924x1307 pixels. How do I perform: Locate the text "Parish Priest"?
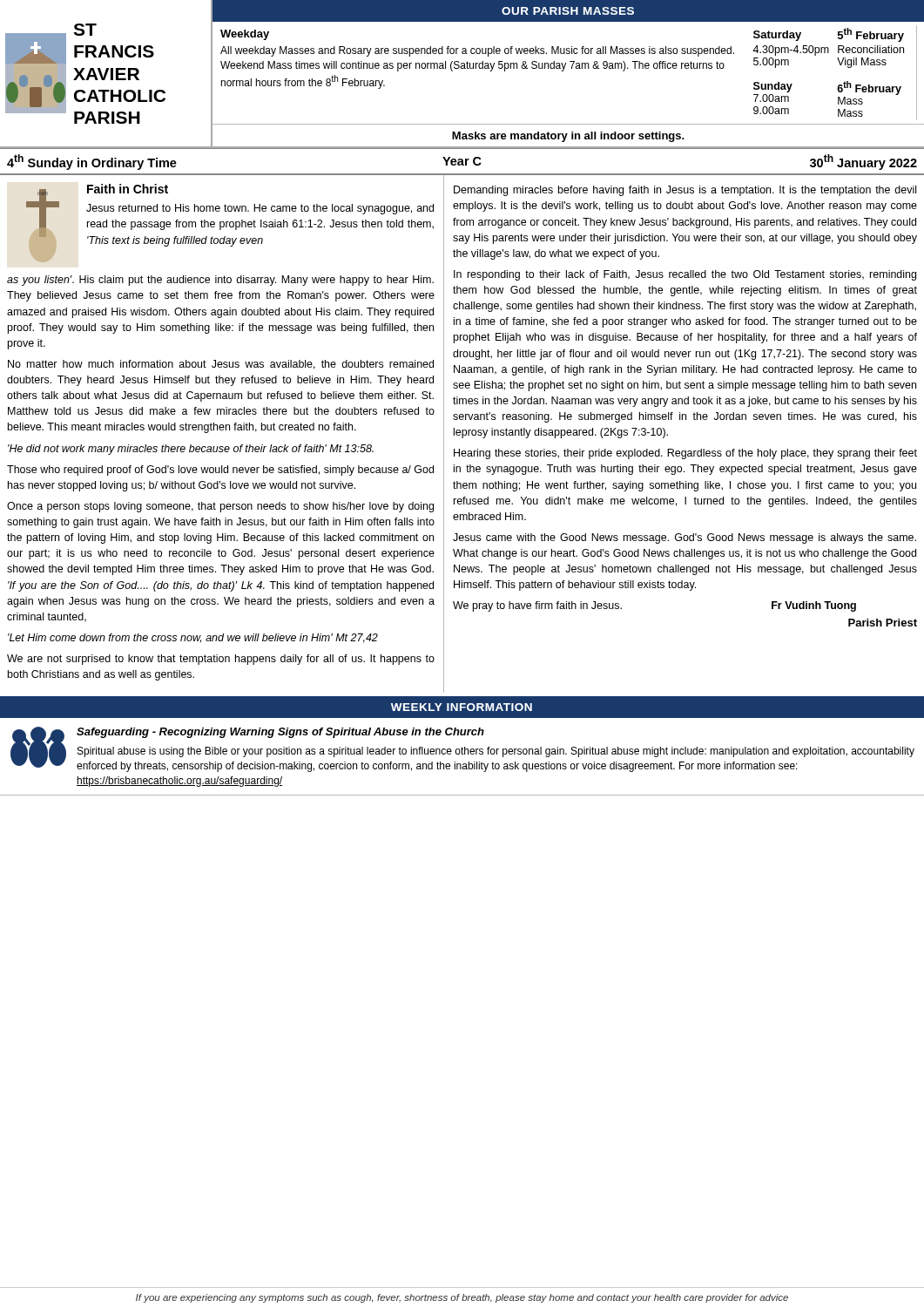pyautogui.click(x=882, y=622)
